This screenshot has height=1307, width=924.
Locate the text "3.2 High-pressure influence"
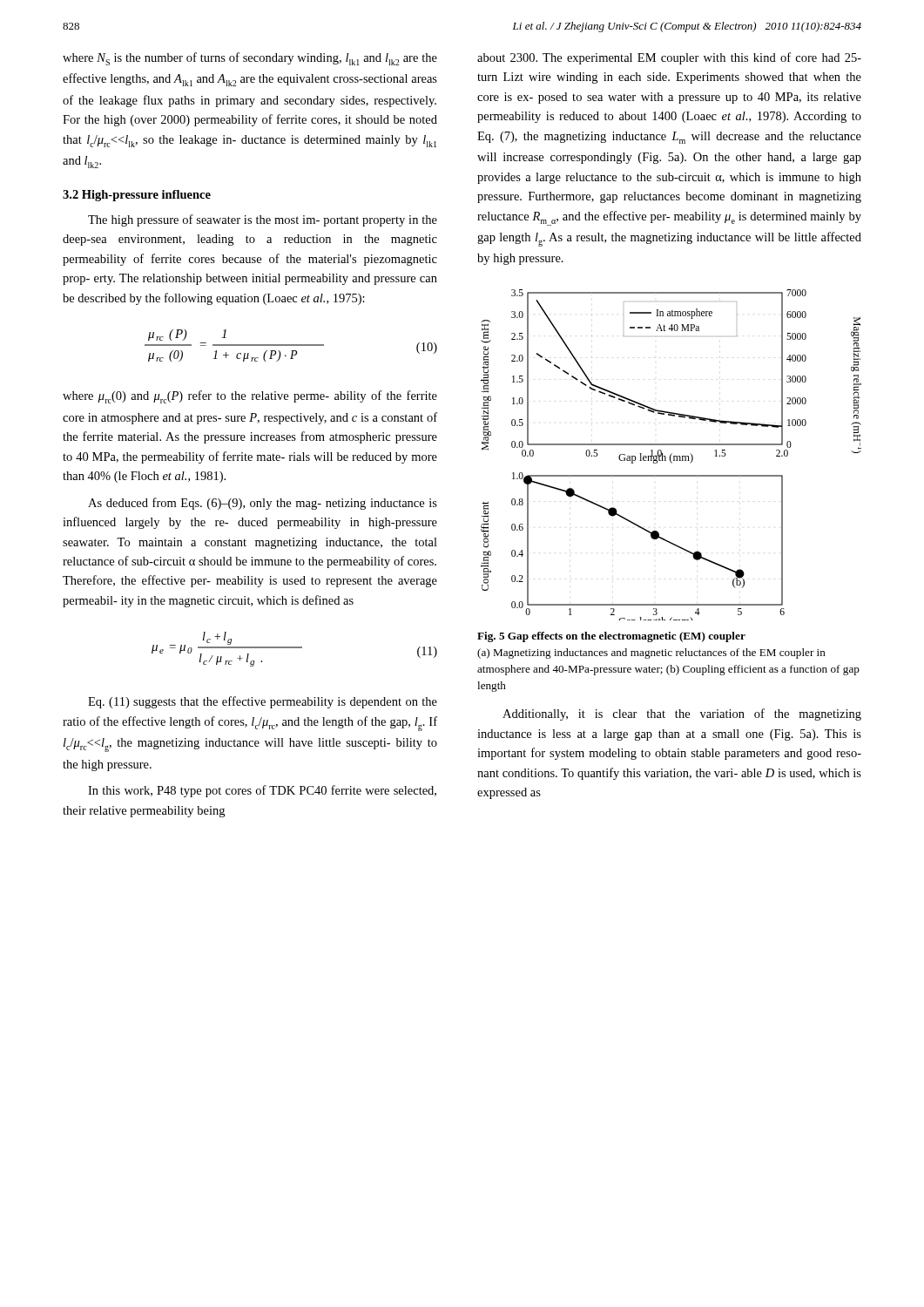137,196
